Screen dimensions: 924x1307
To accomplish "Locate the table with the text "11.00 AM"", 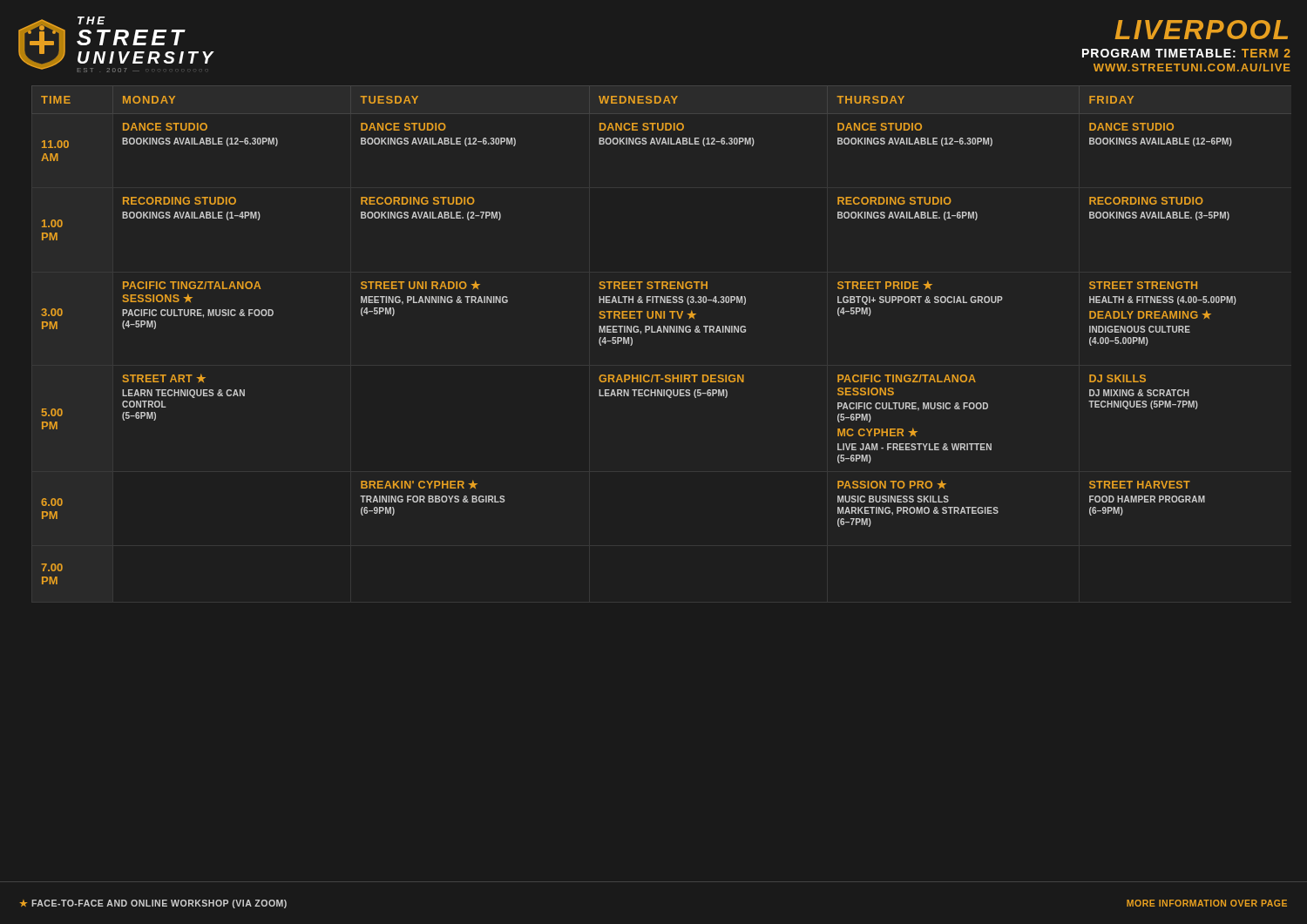I will click(654, 344).
